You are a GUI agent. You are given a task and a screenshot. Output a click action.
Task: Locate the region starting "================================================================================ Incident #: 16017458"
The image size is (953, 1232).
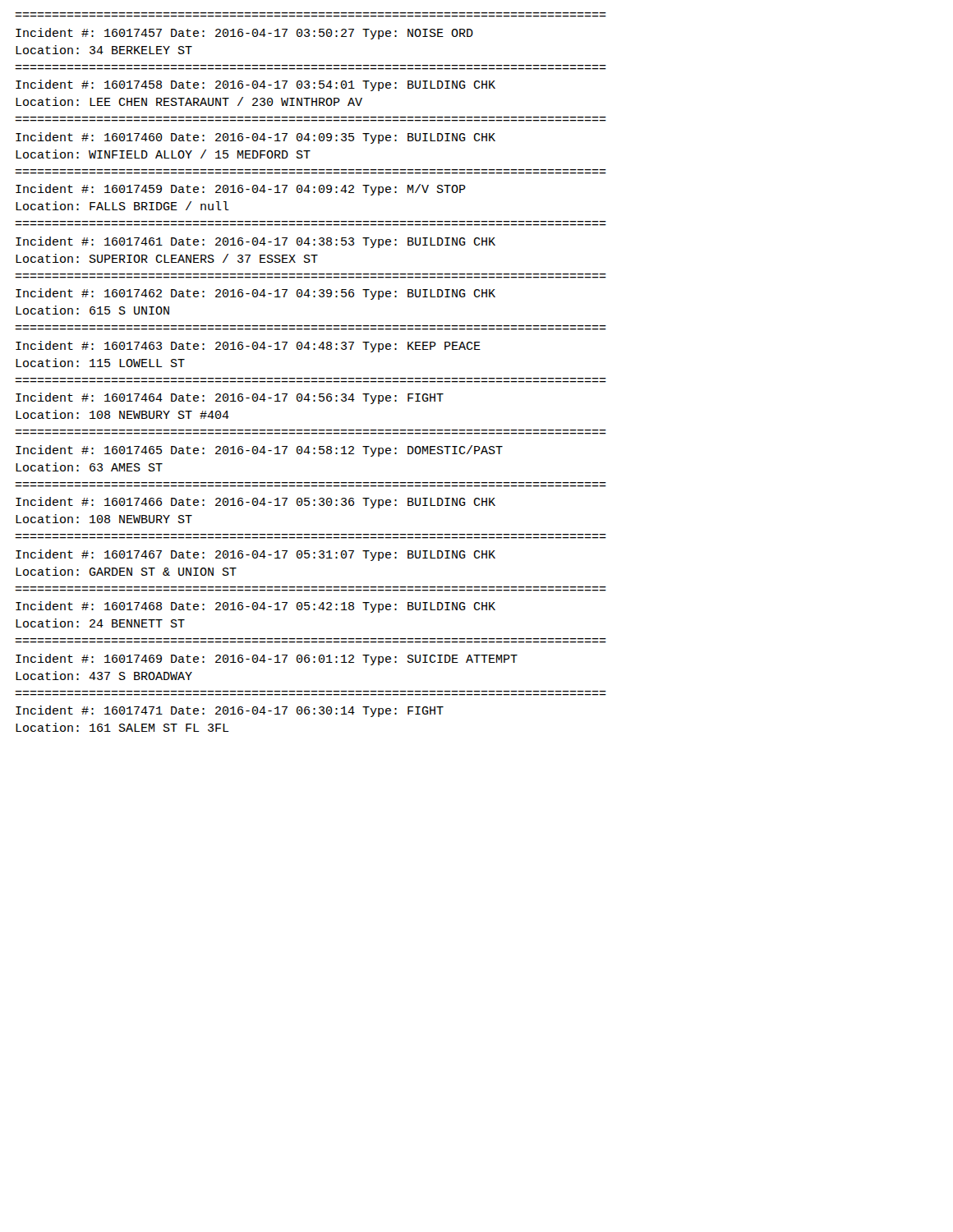point(476,86)
